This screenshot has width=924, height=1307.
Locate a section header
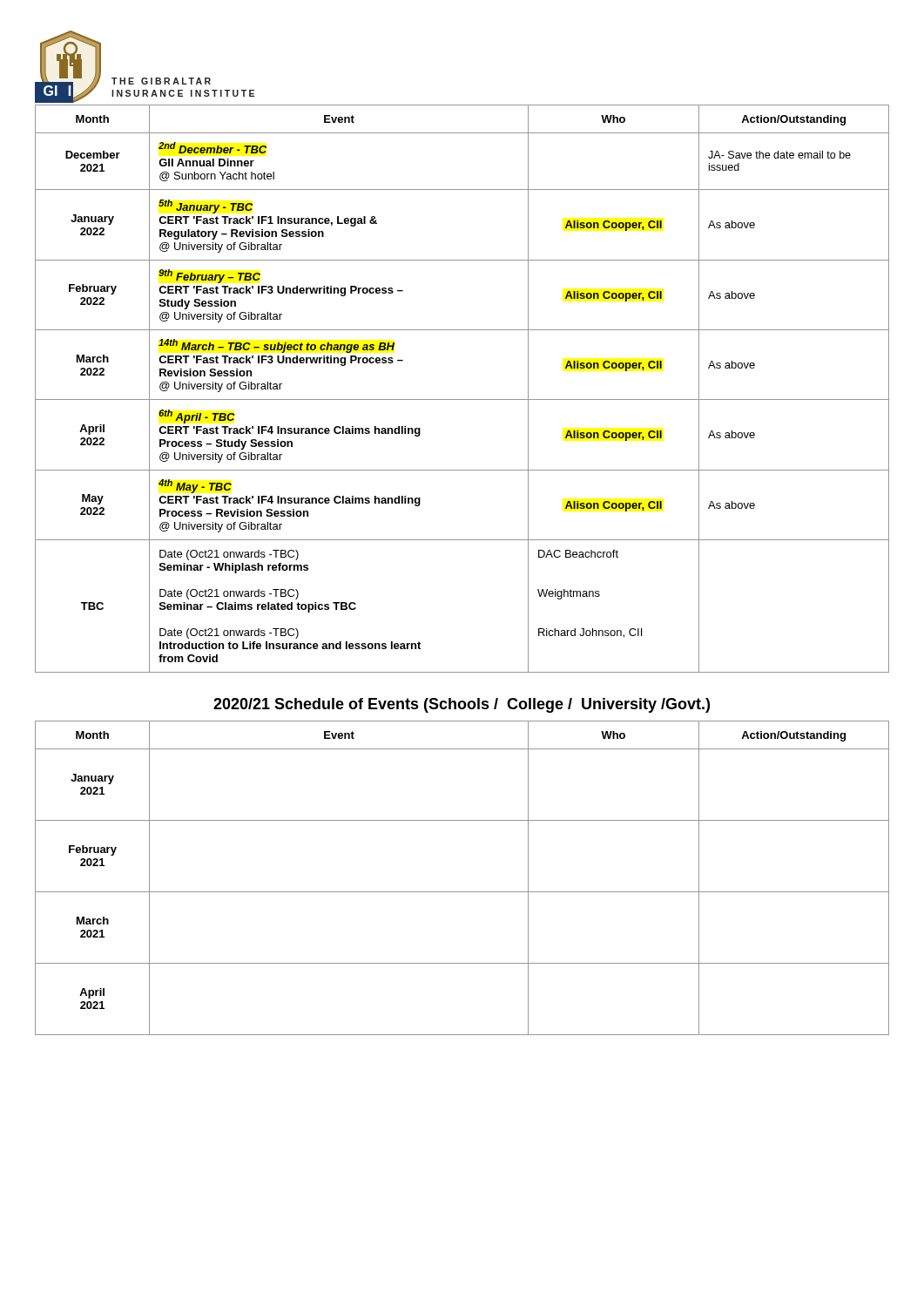[462, 704]
